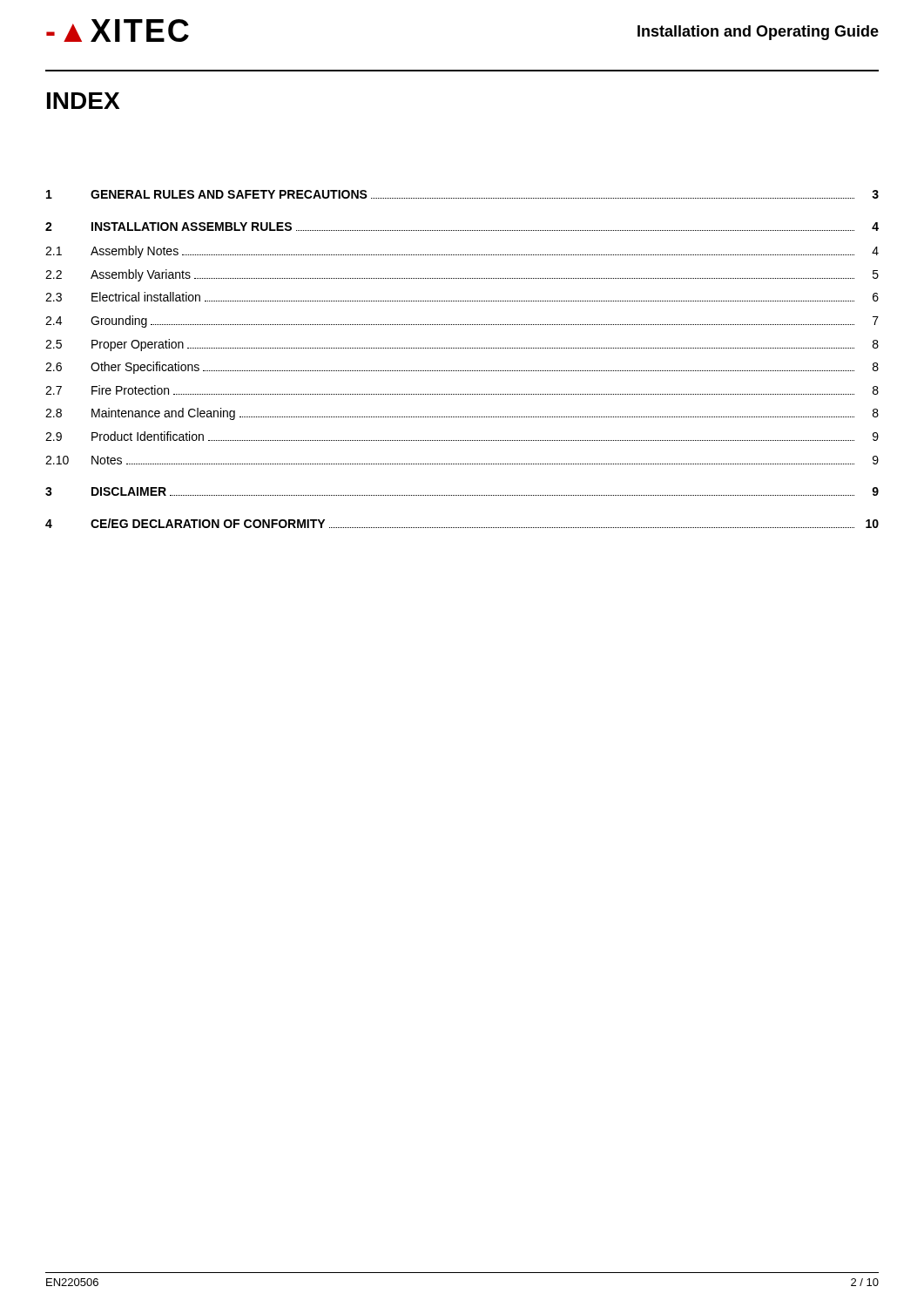Find the list item that reads "2.2 Assembly Variants 5"
This screenshot has width=924, height=1307.
[x=462, y=275]
